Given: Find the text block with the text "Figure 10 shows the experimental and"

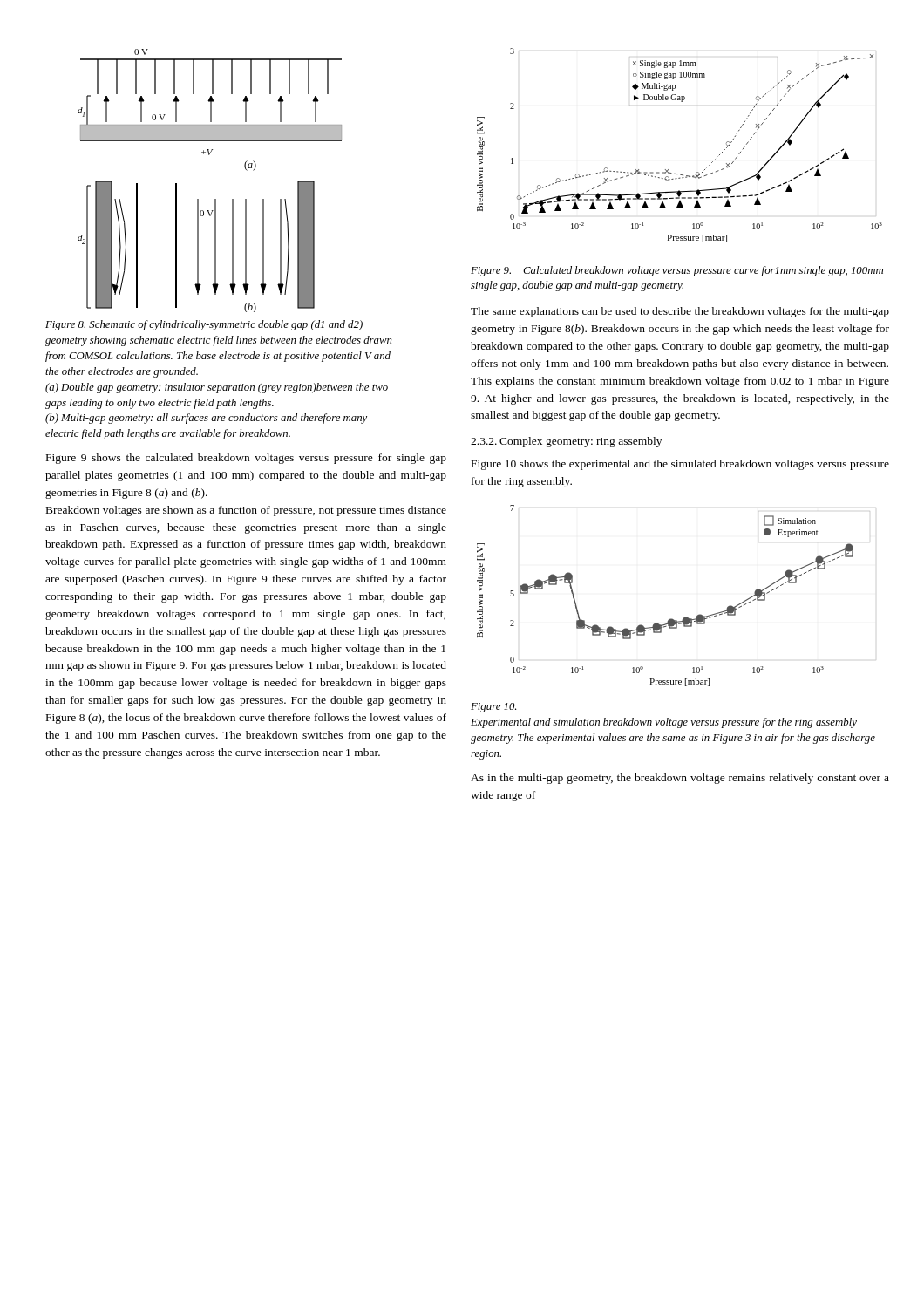Looking at the screenshot, I should [x=680, y=472].
